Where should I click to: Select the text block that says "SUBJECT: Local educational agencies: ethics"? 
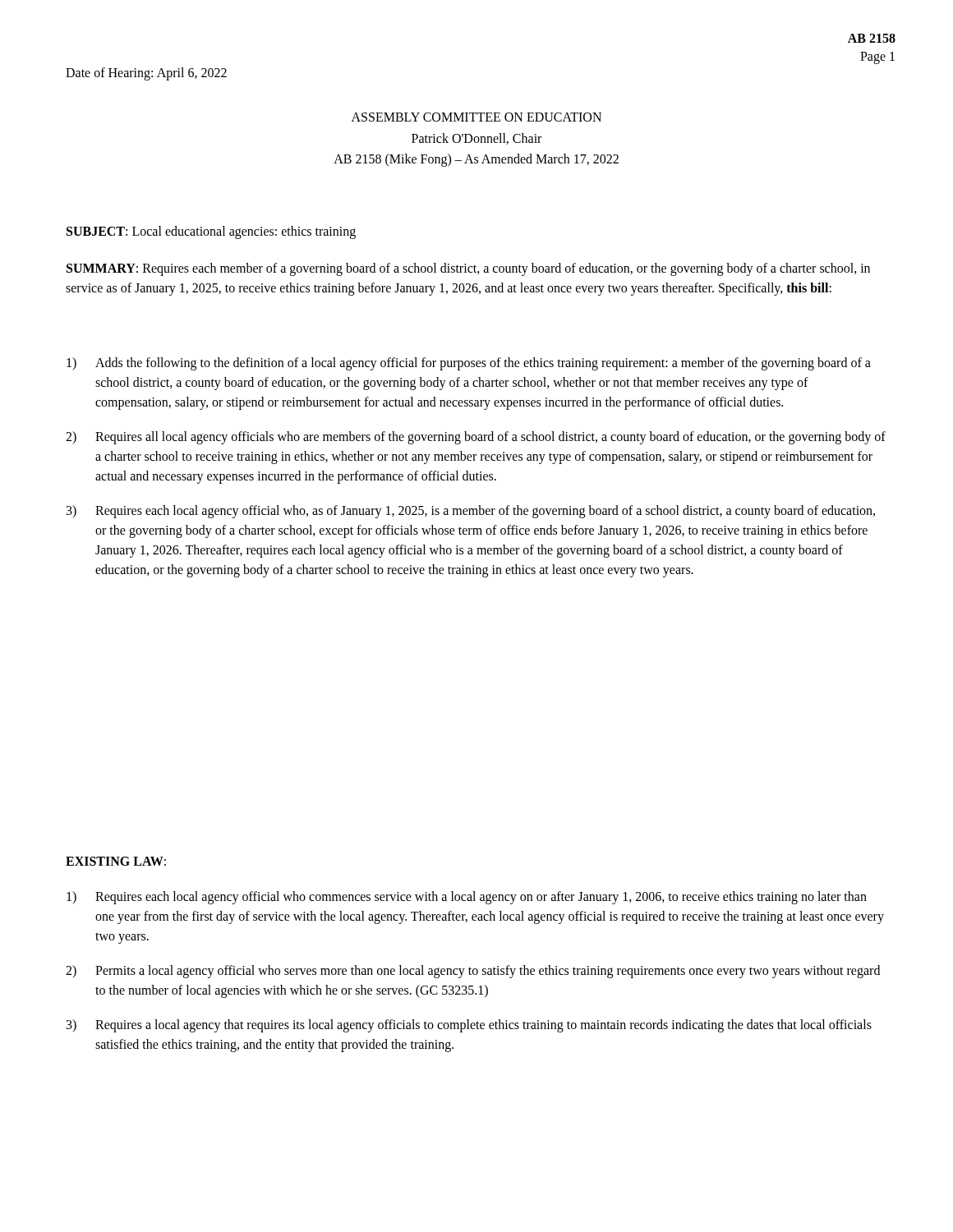click(x=211, y=231)
